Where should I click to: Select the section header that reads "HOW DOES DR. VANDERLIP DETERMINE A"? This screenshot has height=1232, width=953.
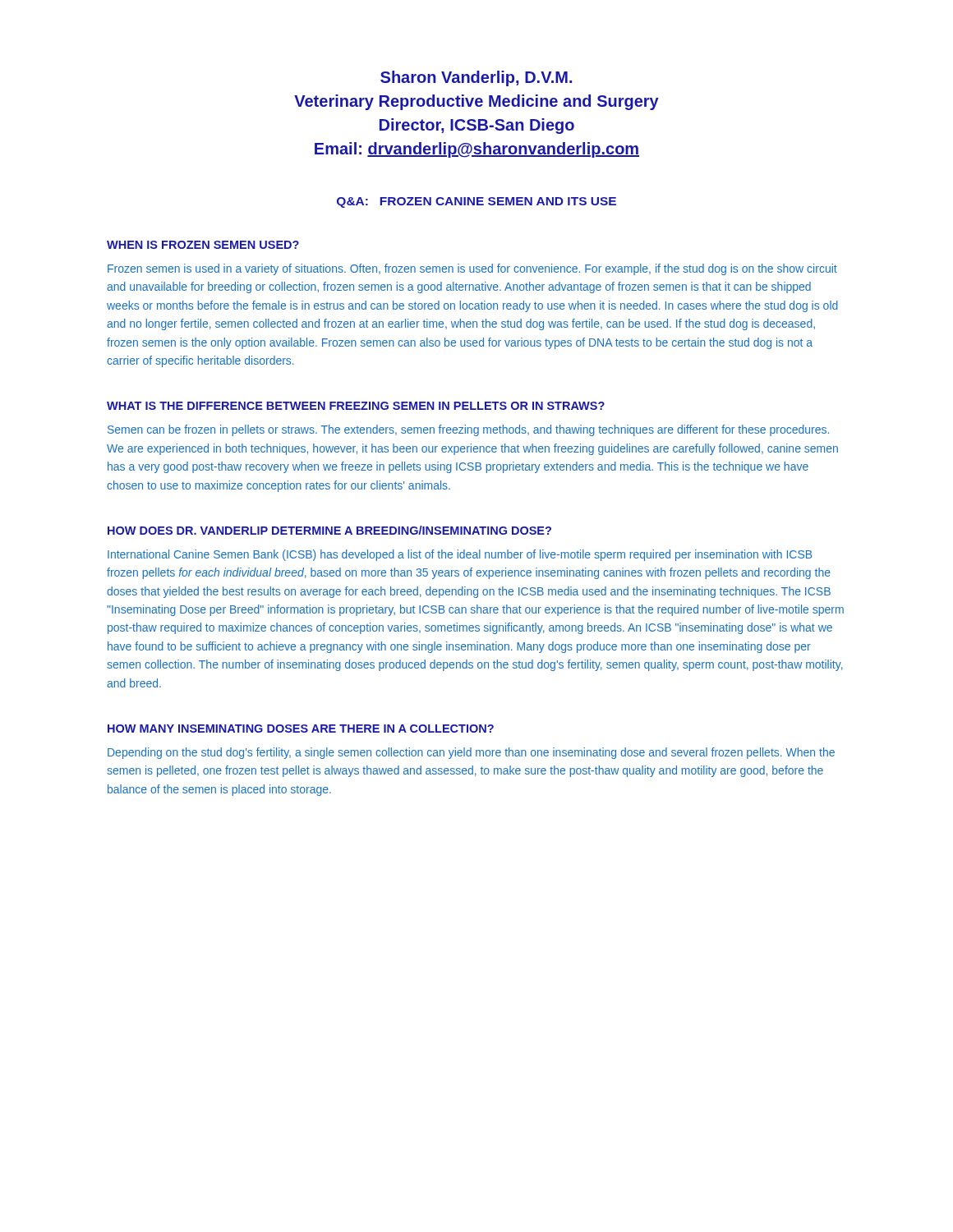pos(329,530)
